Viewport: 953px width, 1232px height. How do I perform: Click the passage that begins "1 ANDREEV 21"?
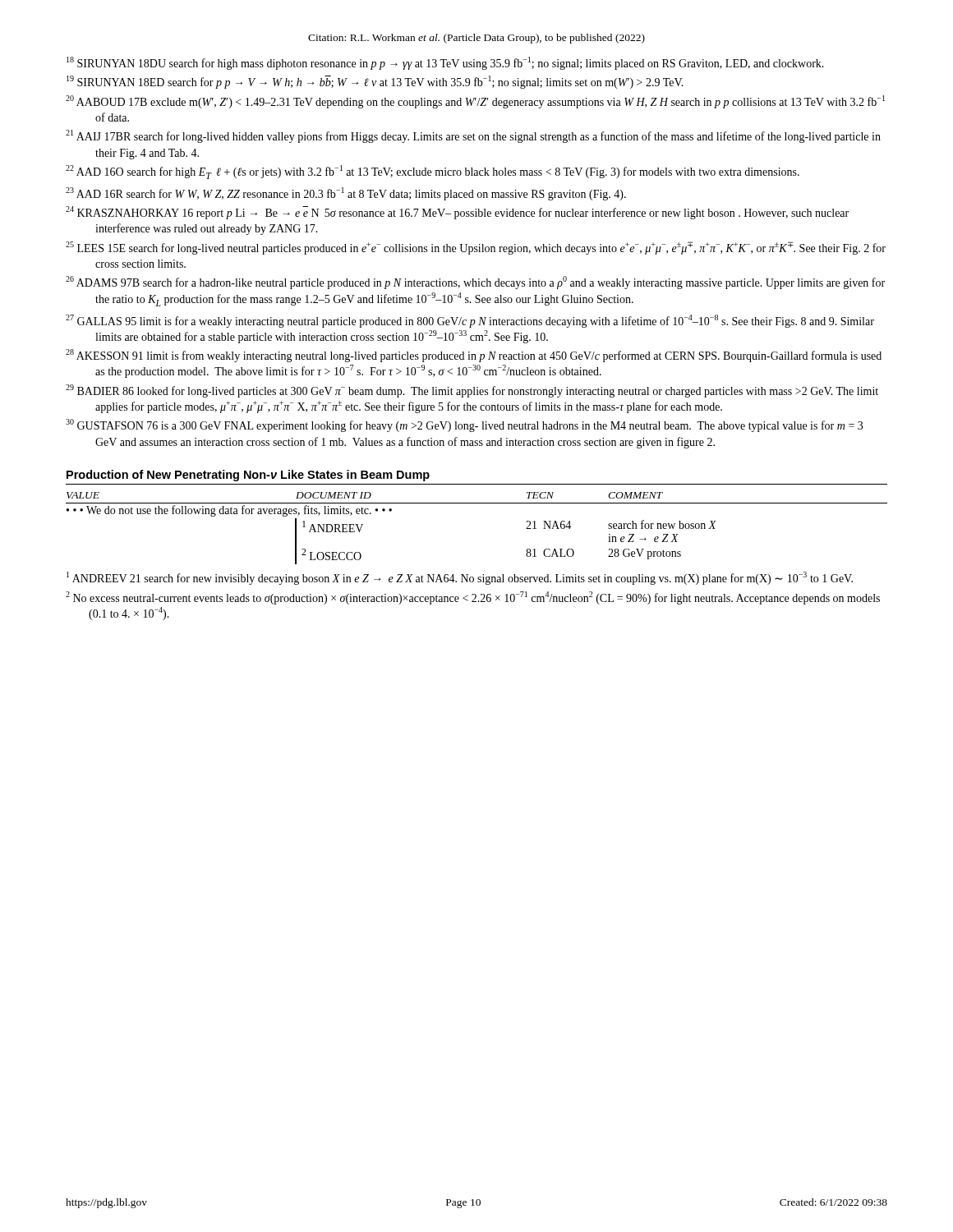[x=460, y=578]
